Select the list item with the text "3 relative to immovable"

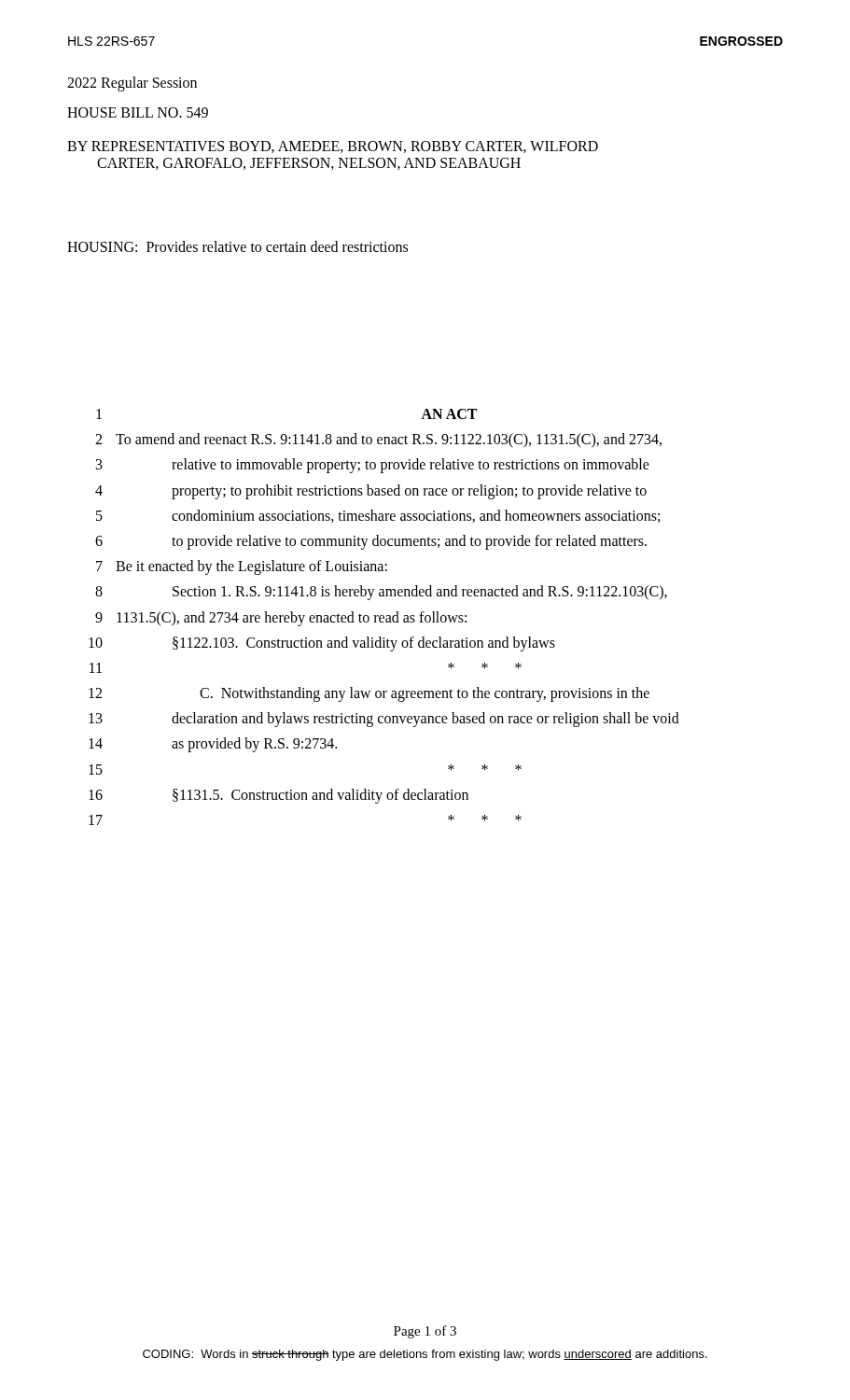pos(425,465)
